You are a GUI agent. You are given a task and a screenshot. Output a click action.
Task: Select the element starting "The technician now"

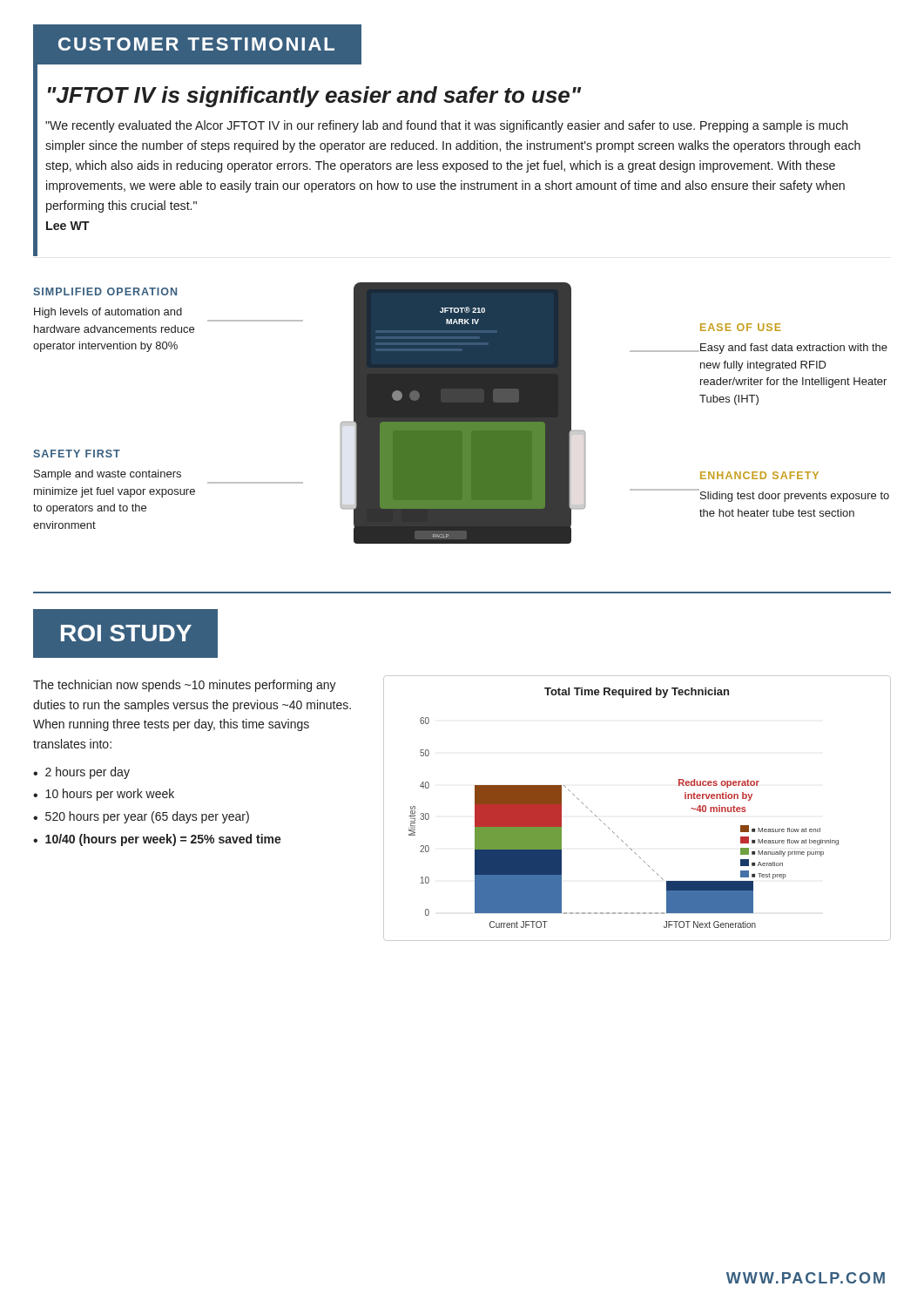(193, 715)
